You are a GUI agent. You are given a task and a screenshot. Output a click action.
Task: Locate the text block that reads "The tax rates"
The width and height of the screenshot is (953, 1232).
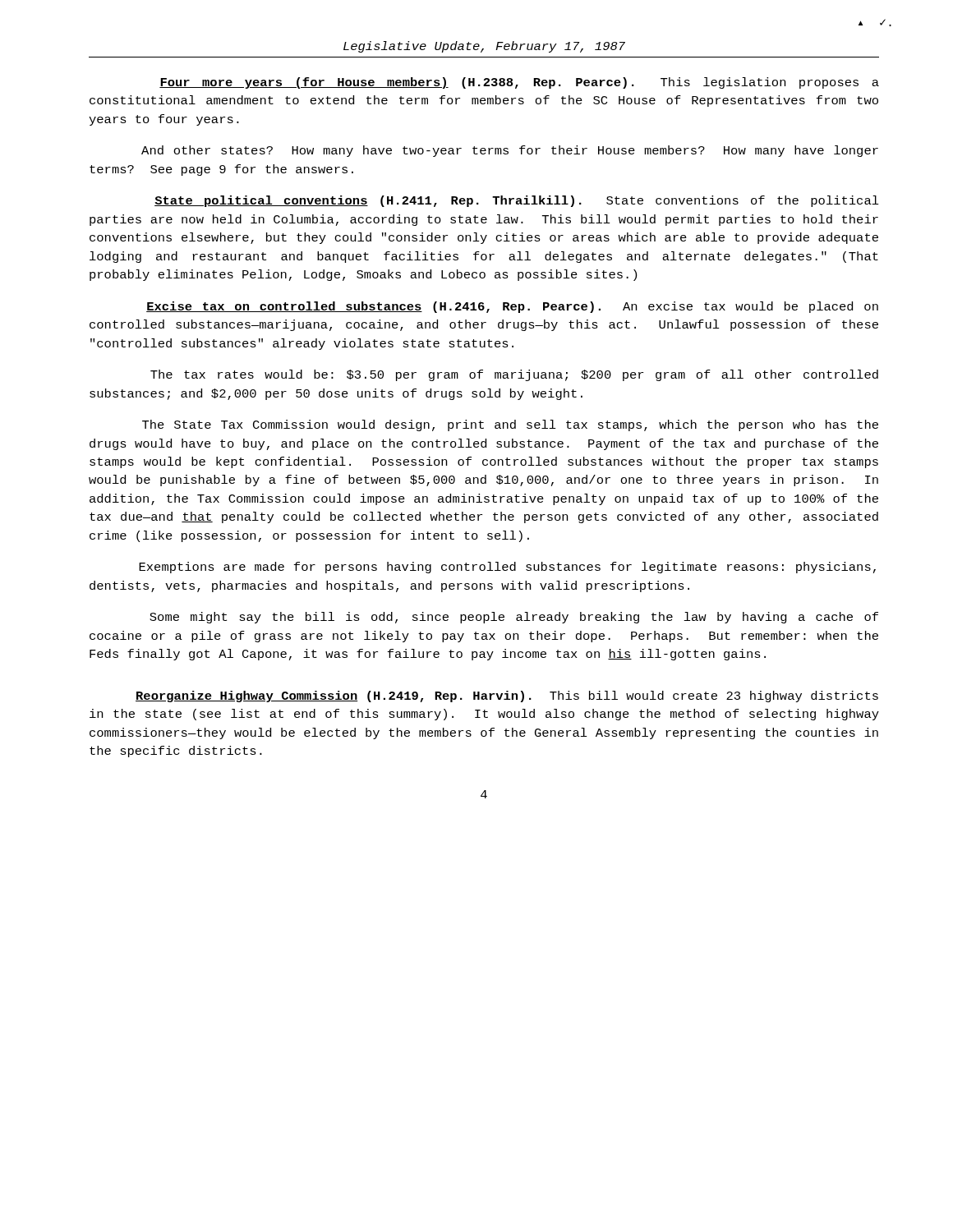coord(484,385)
